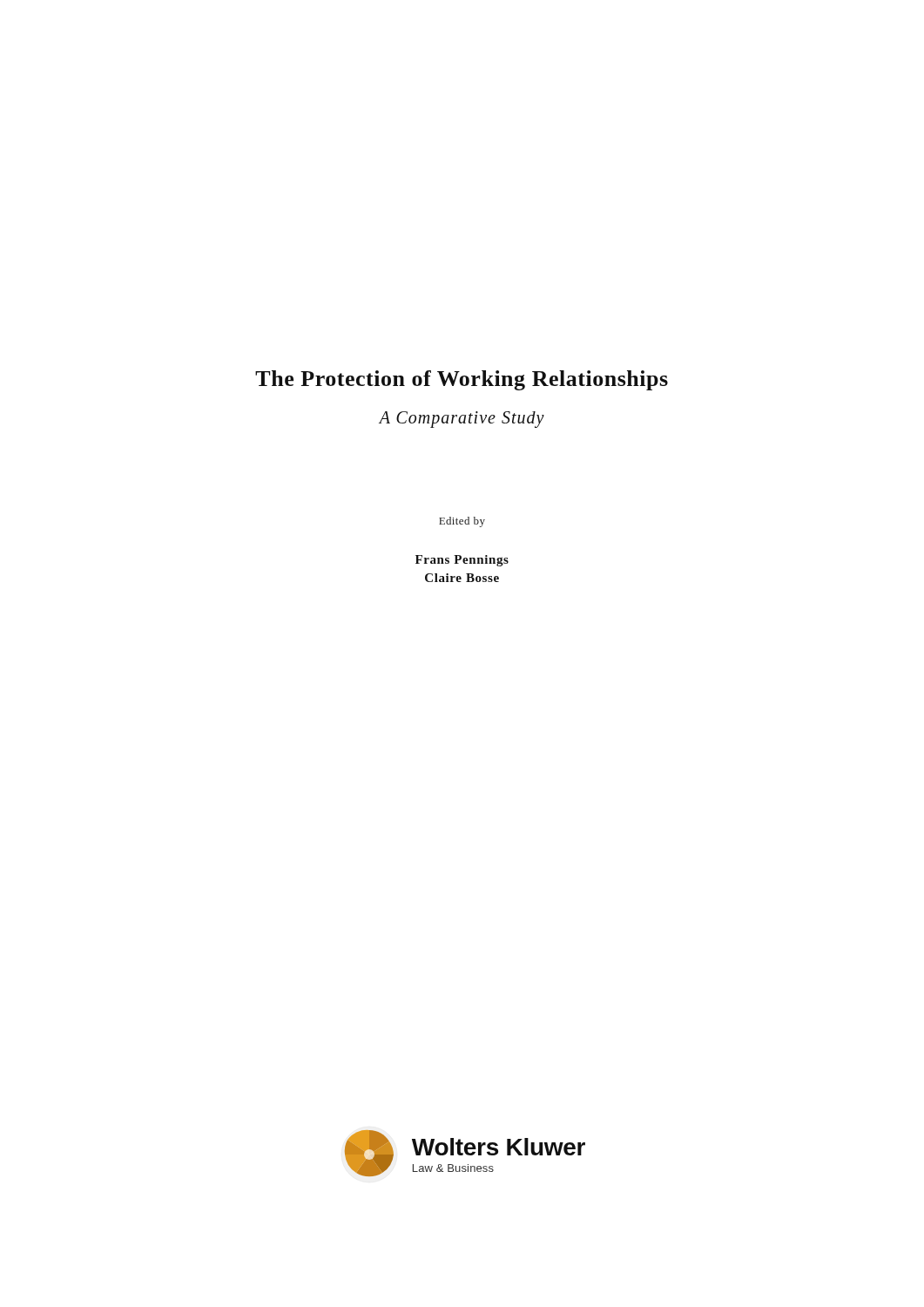Locate the text containing "Edited by"
924x1307 pixels.
(462, 521)
